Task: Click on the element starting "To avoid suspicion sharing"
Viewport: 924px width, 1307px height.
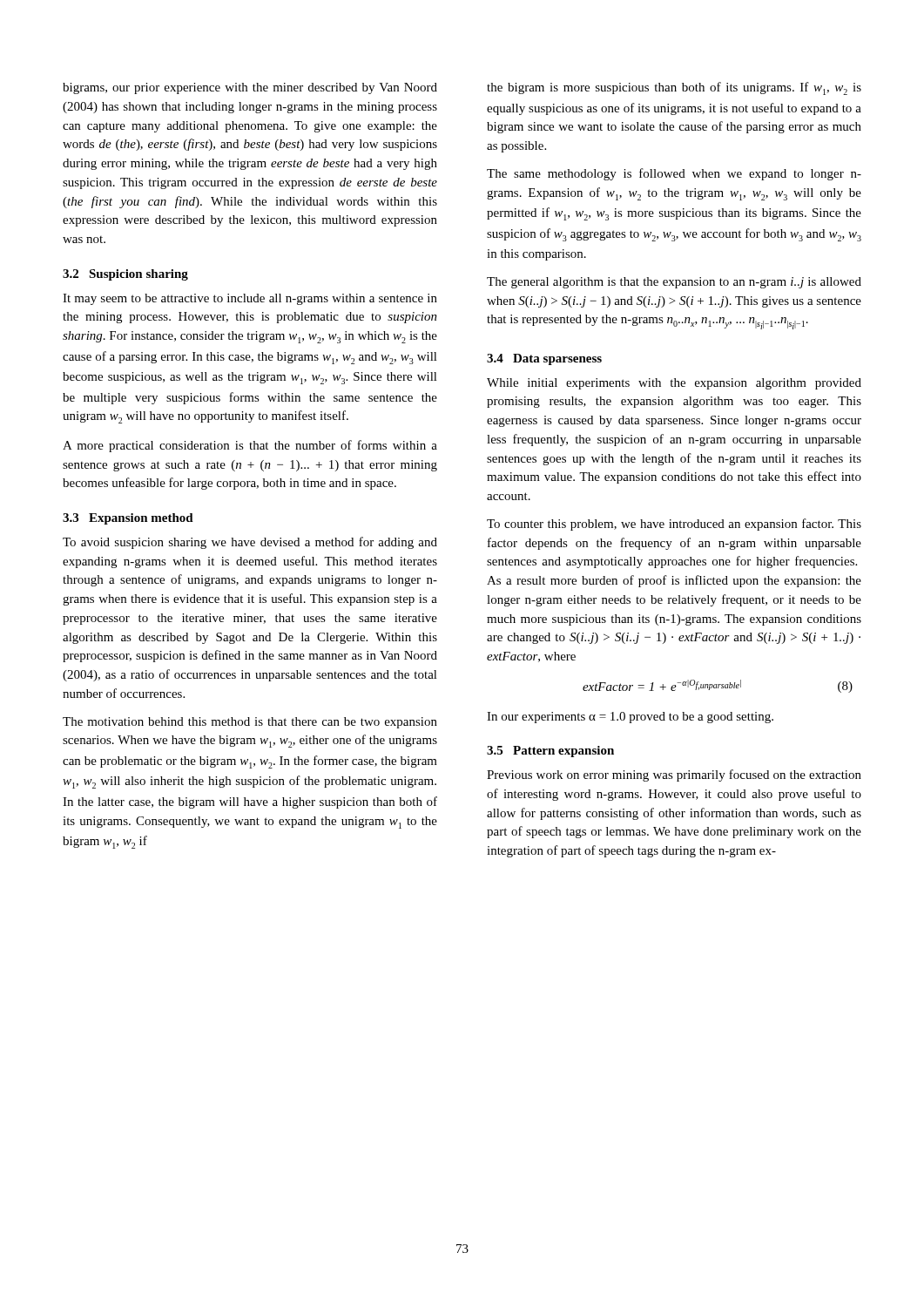Action: pyautogui.click(x=250, y=618)
